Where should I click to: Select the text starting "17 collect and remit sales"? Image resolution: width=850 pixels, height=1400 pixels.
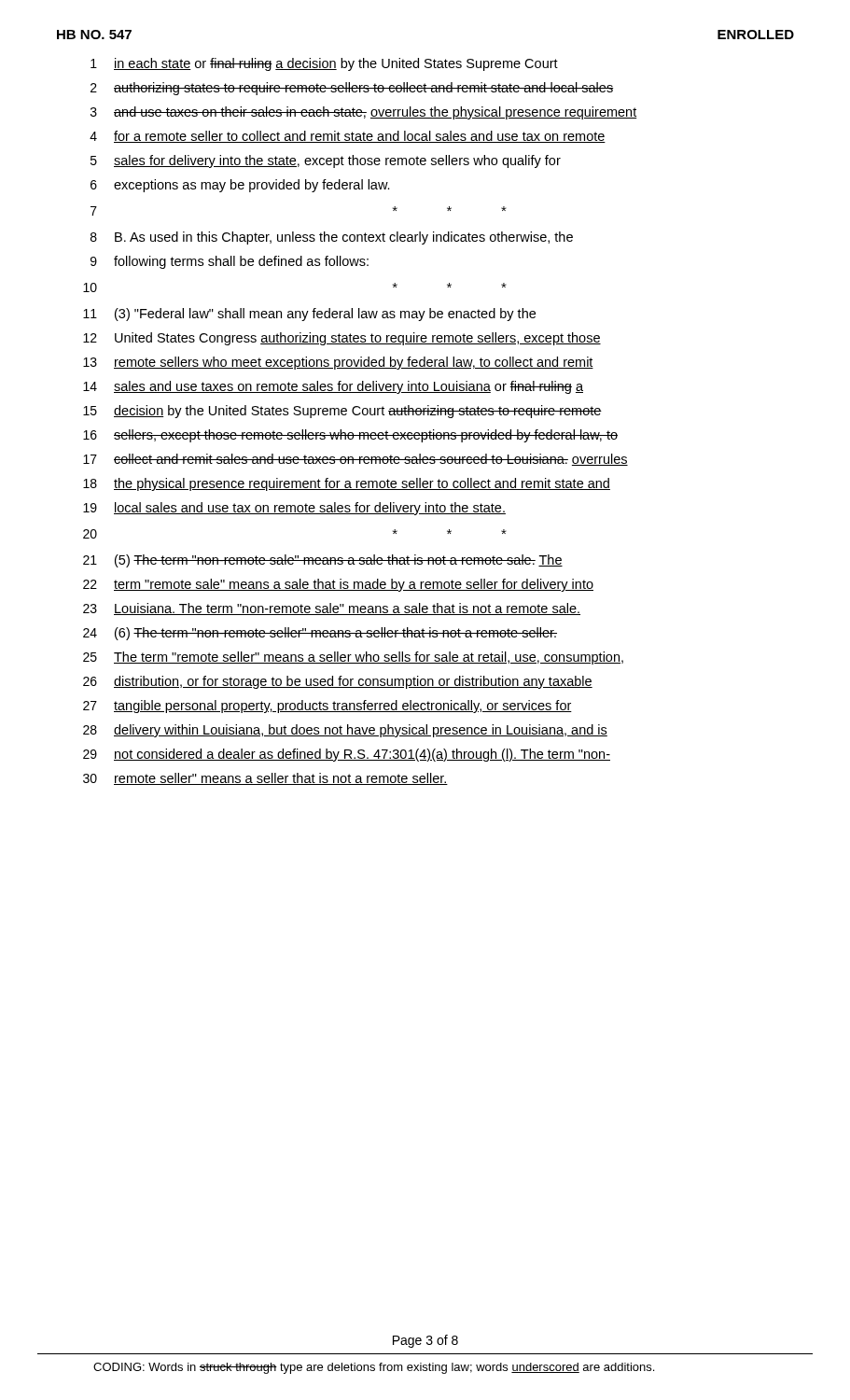[x=425, y=459]
